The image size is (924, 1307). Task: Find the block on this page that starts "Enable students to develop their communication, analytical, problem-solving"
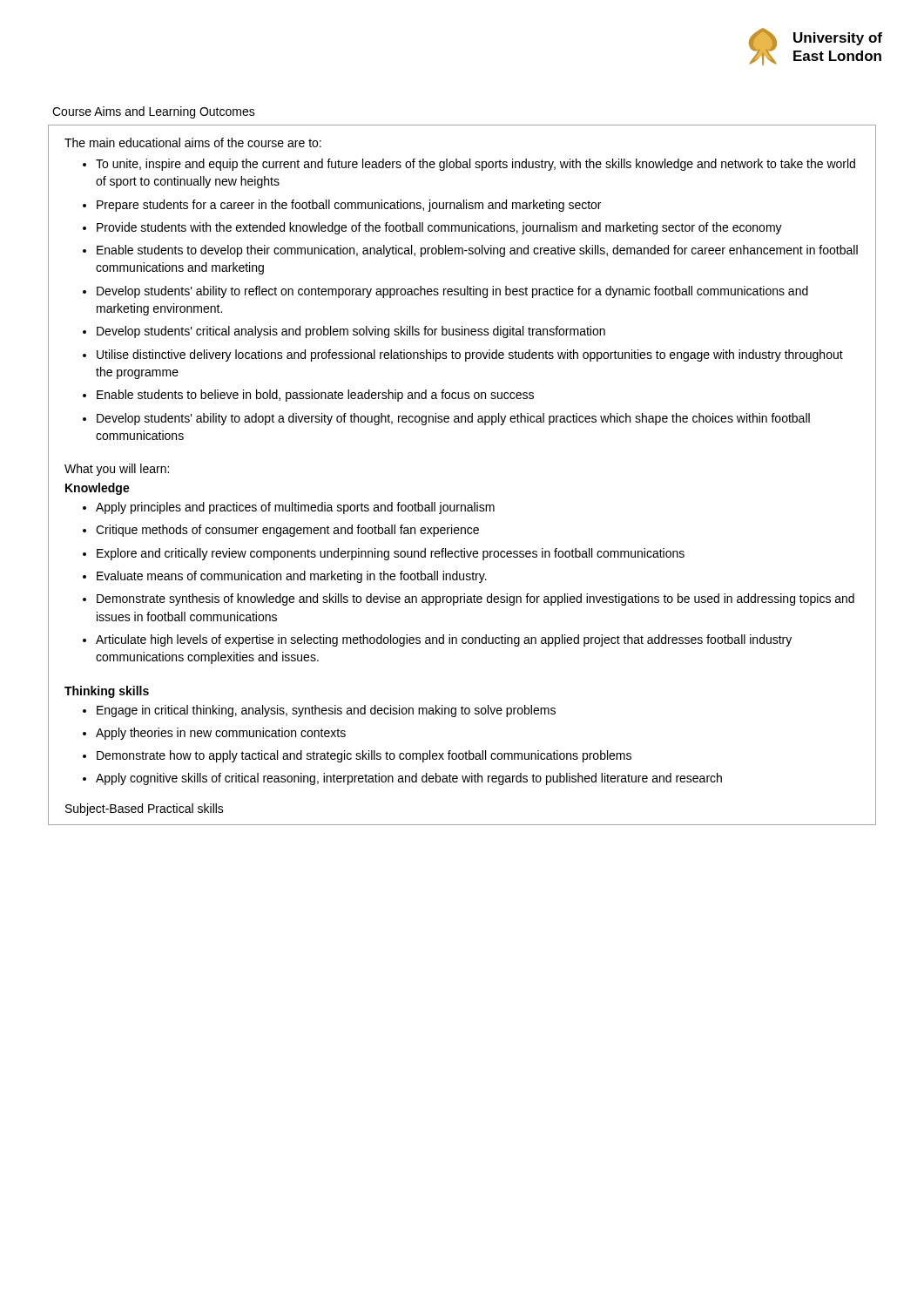[477, 259]
